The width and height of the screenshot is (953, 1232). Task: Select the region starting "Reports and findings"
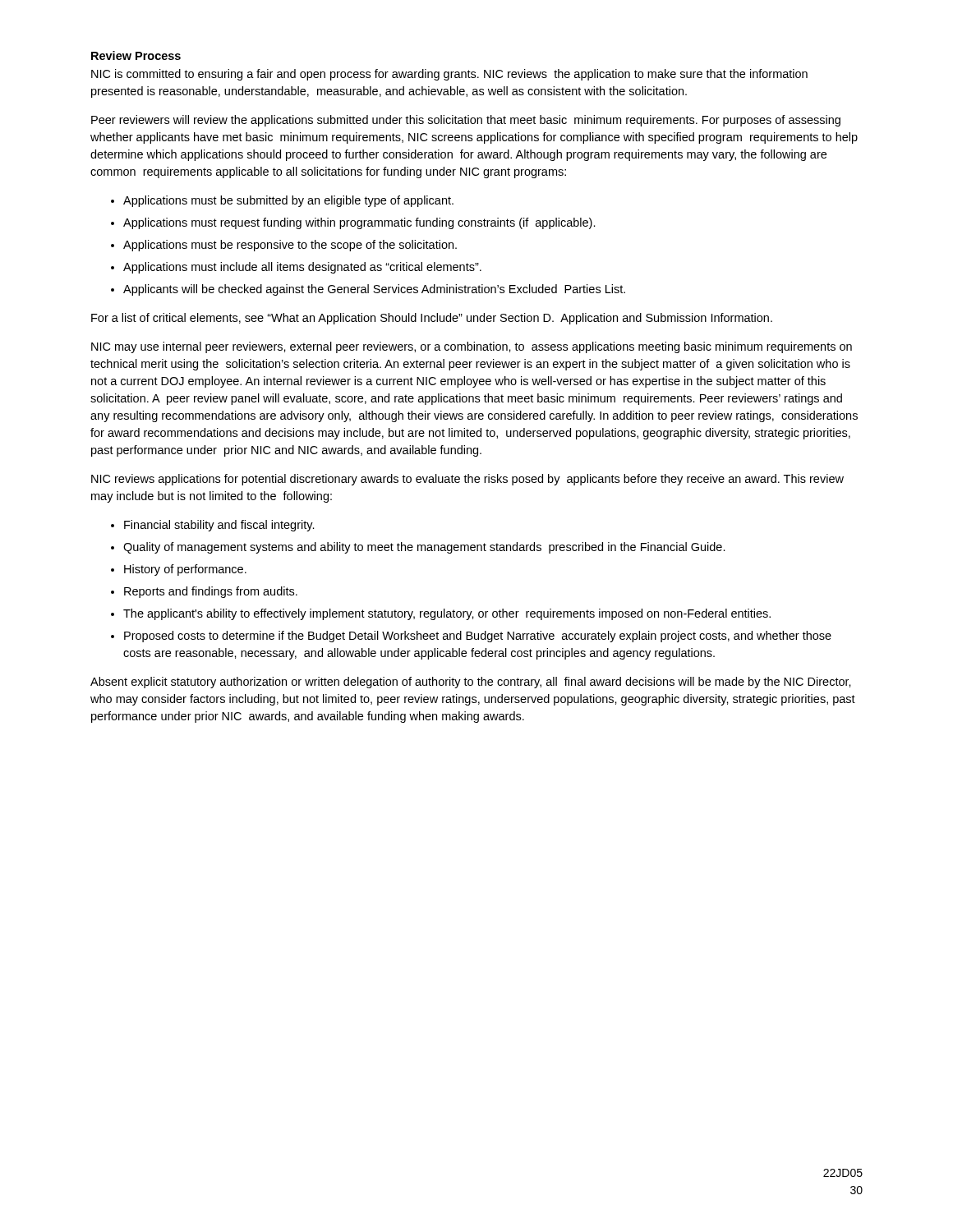click(x=211, y=592)
